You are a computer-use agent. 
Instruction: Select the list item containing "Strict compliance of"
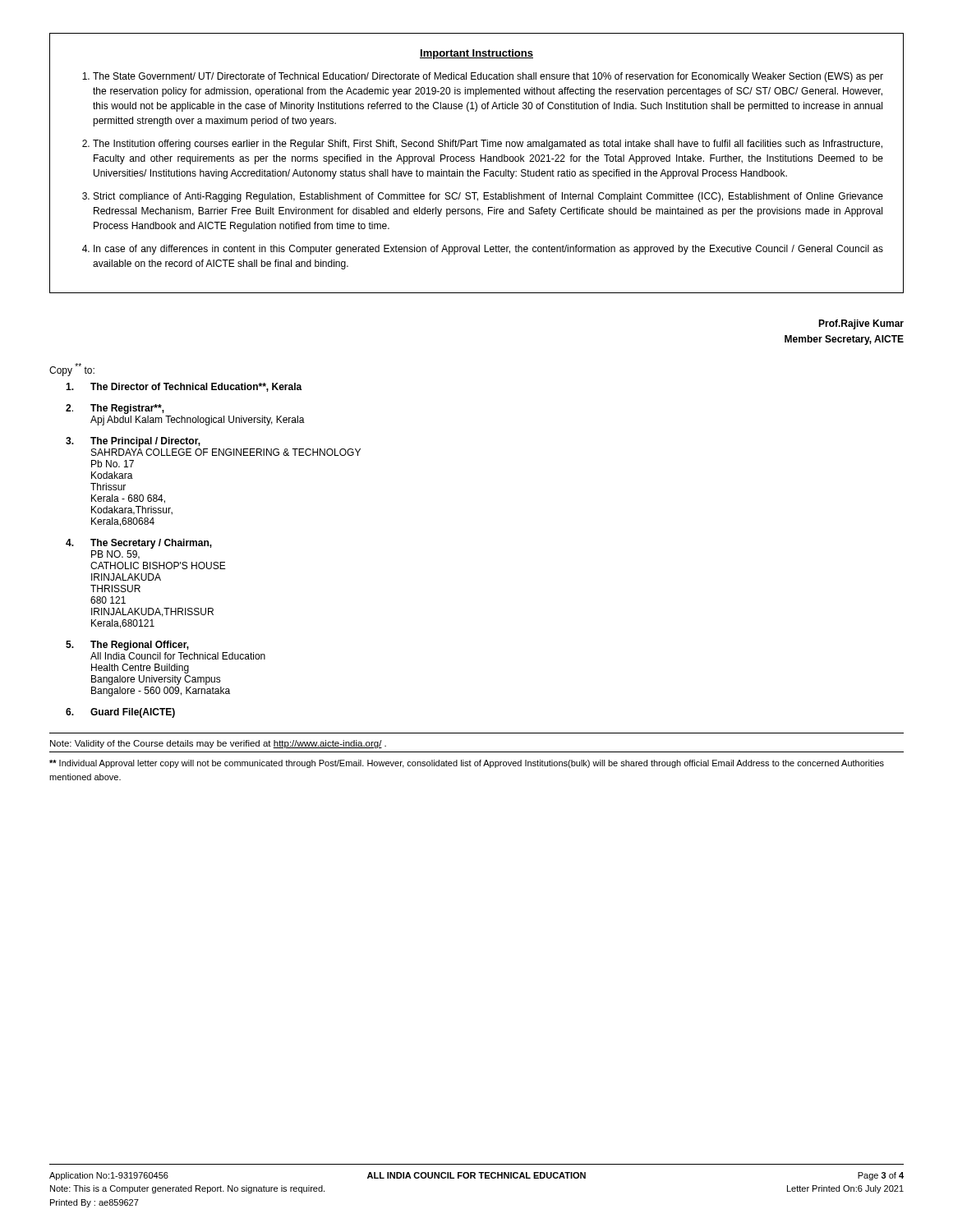[488, 211]
